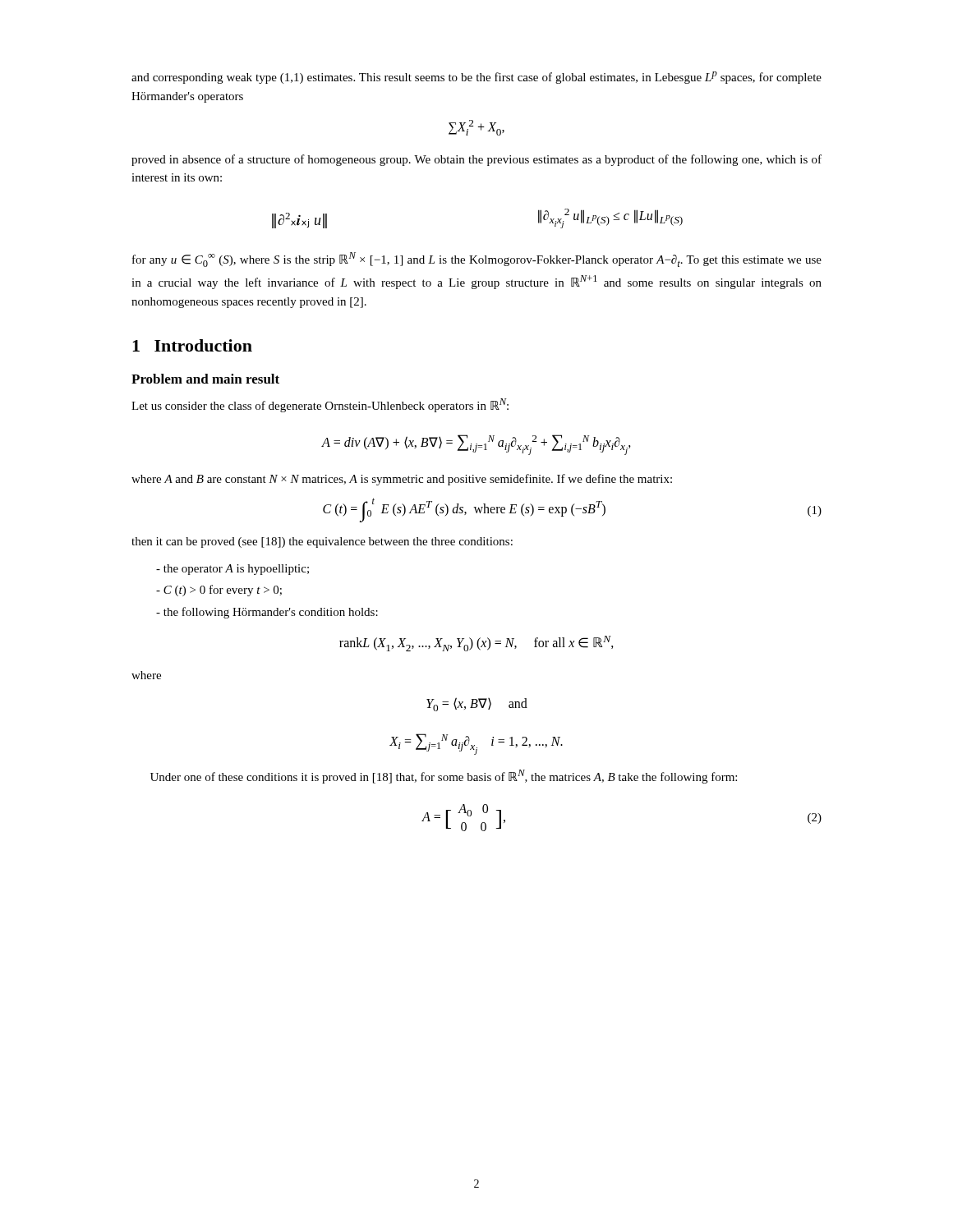Where is the passage that starts "Under one of these conditions it"?
The height and width of the screenshot is (1232, 953).
[476, 776]
